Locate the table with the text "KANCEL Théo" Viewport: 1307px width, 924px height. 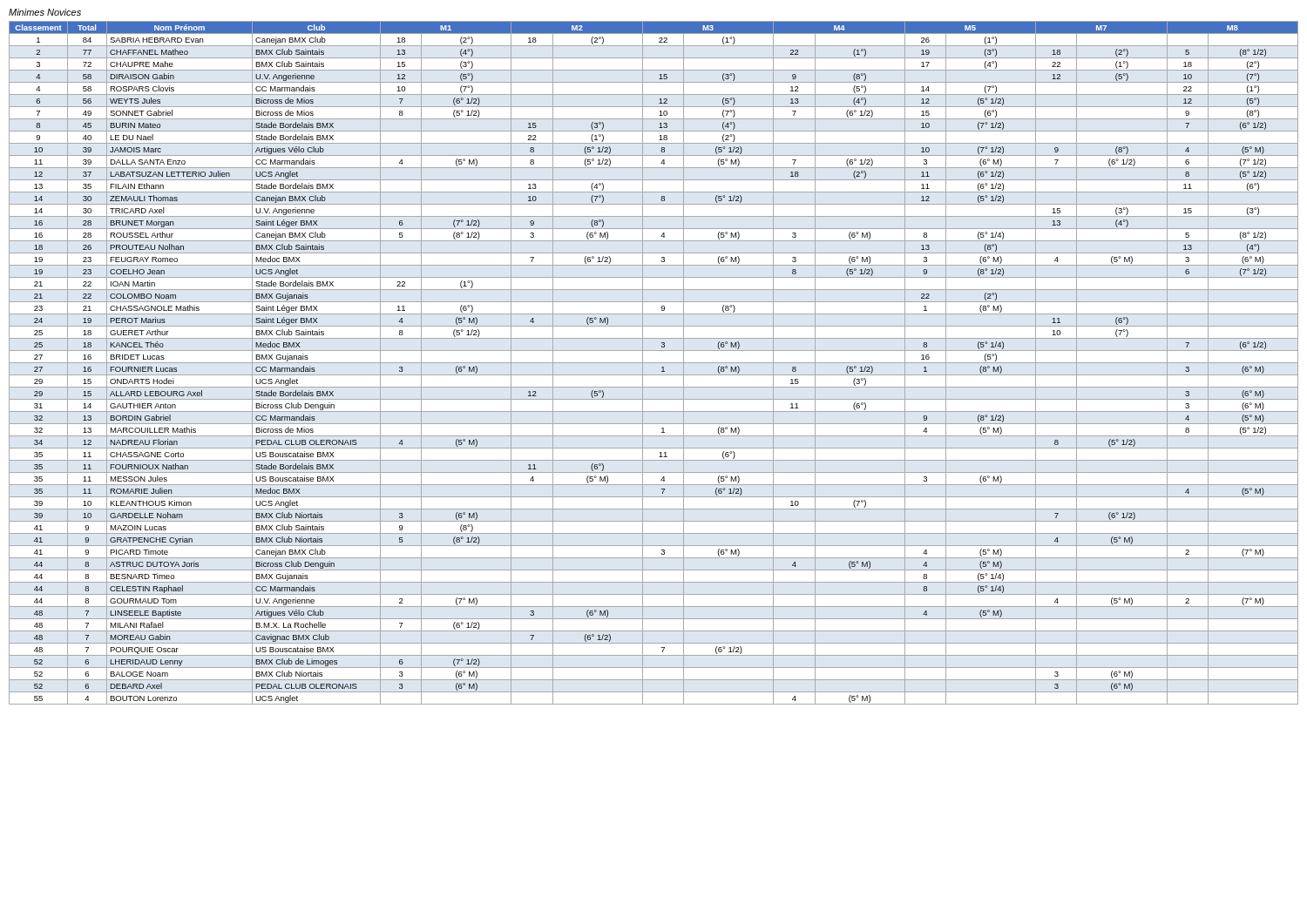coord(654,363)
